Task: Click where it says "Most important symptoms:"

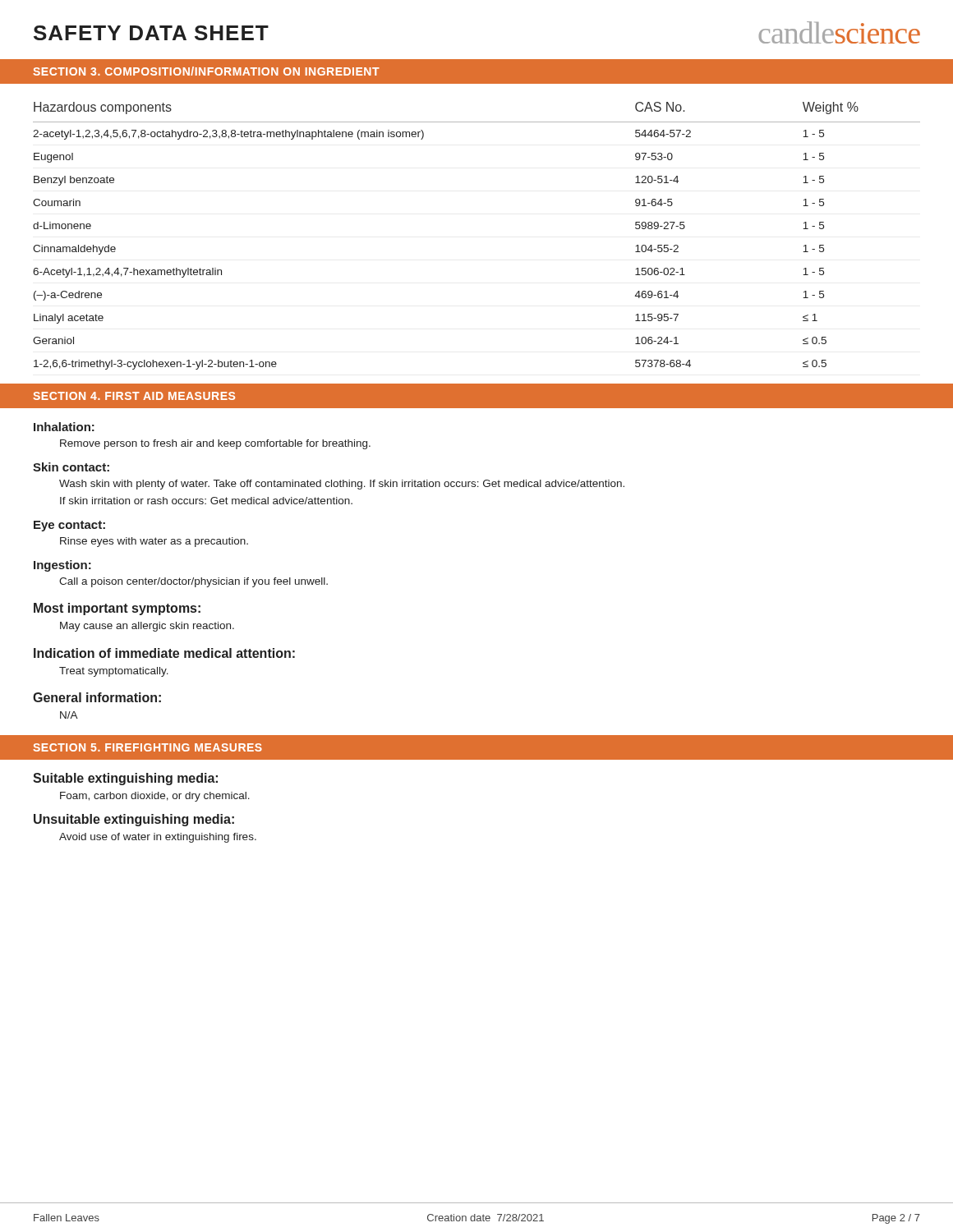Action: pyautogui.click(x=117, y=608)
